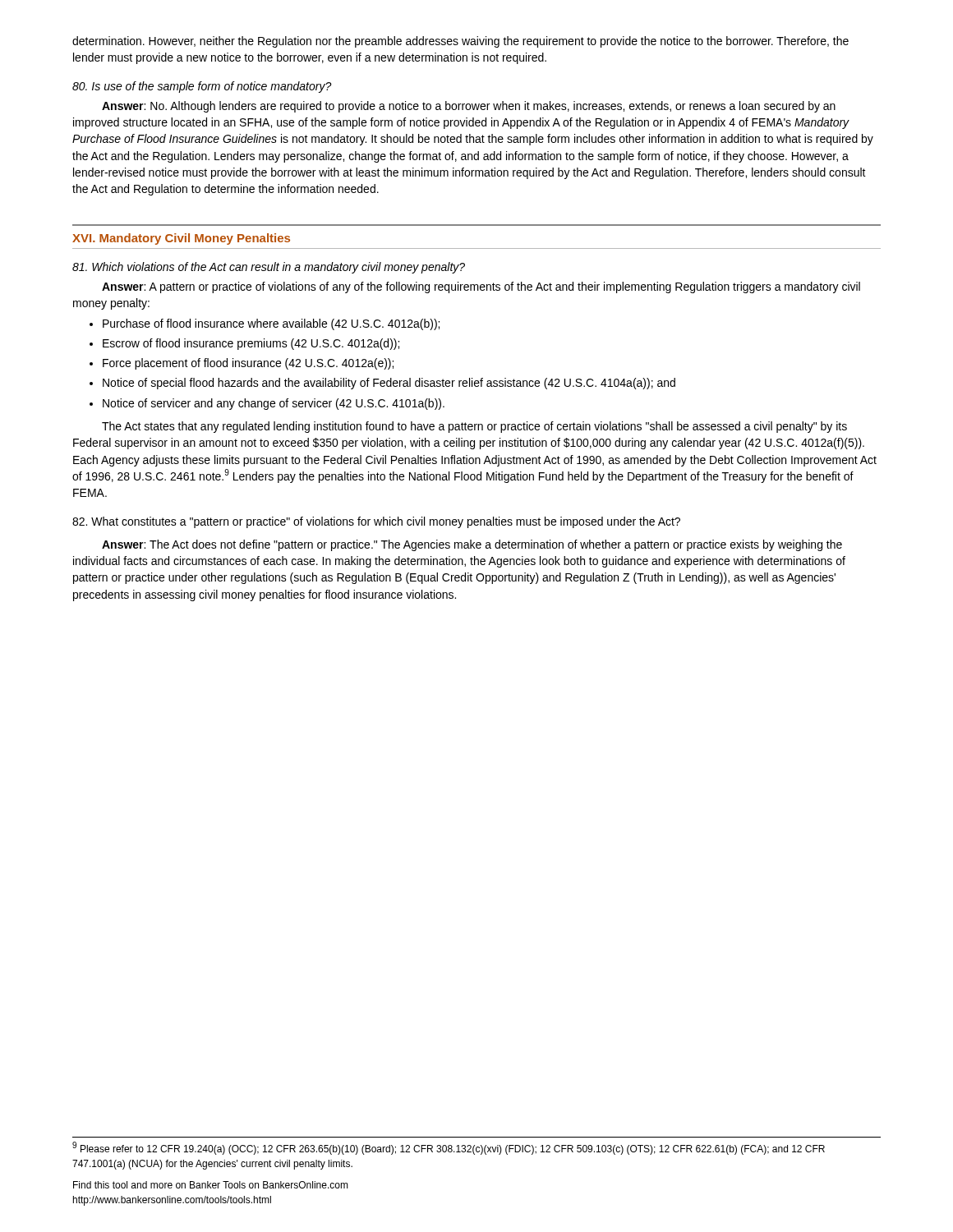Find the region starting "Notice of special flood"
The image size is (953, 1232).
(x=491, y=383)
